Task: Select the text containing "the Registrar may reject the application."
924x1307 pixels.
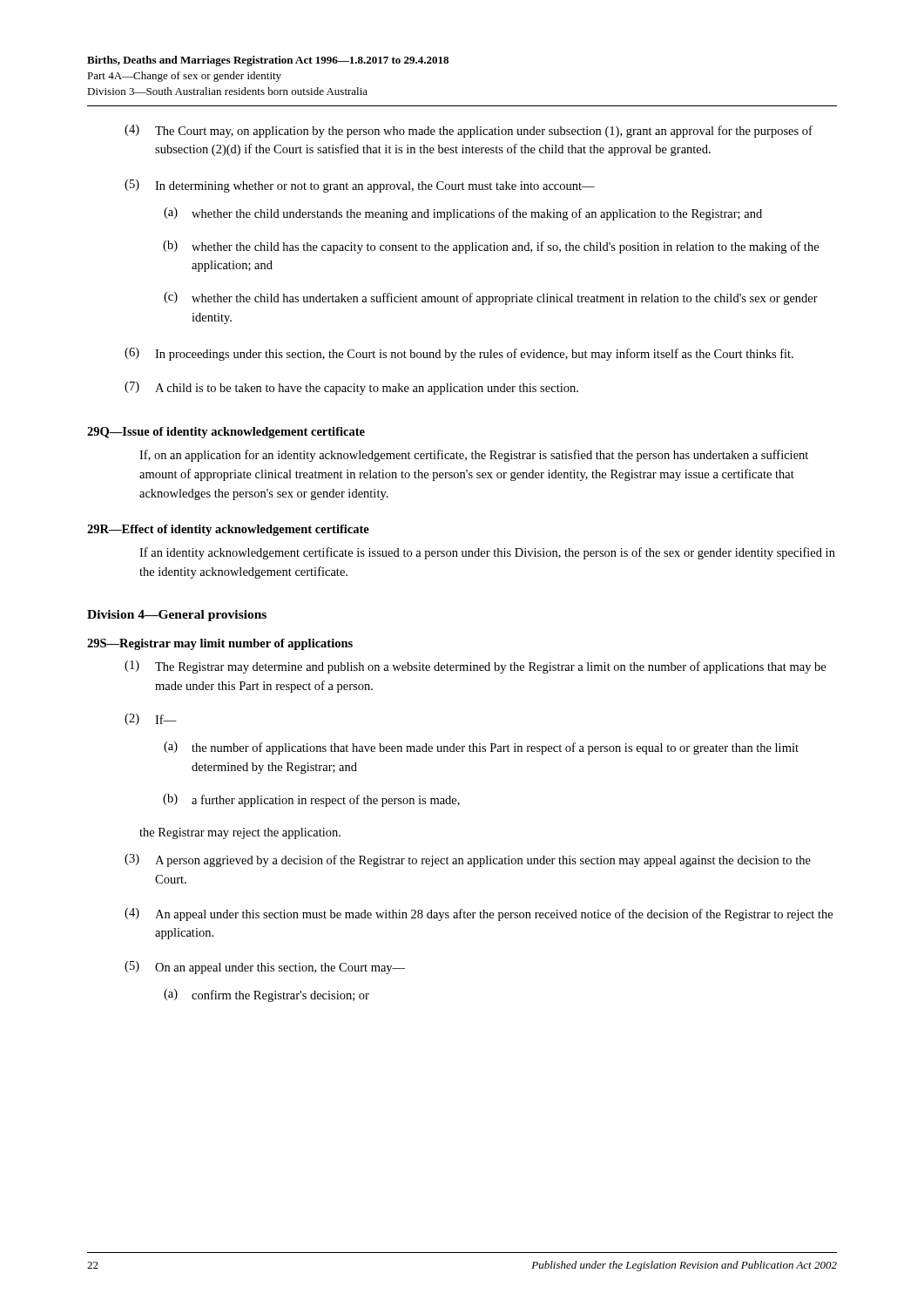Action: tap(240, 833)
